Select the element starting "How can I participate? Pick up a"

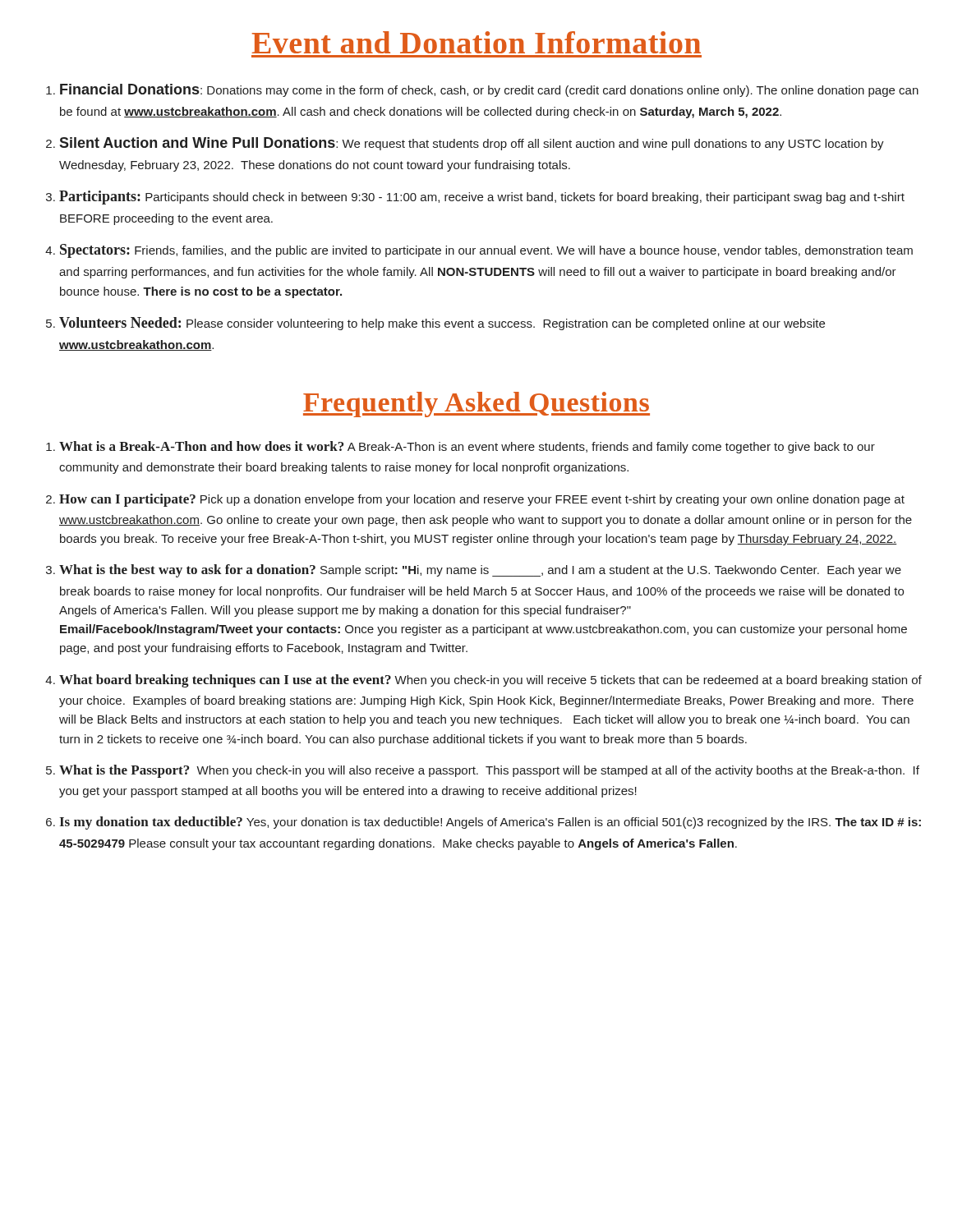click(x=486, y=518)
